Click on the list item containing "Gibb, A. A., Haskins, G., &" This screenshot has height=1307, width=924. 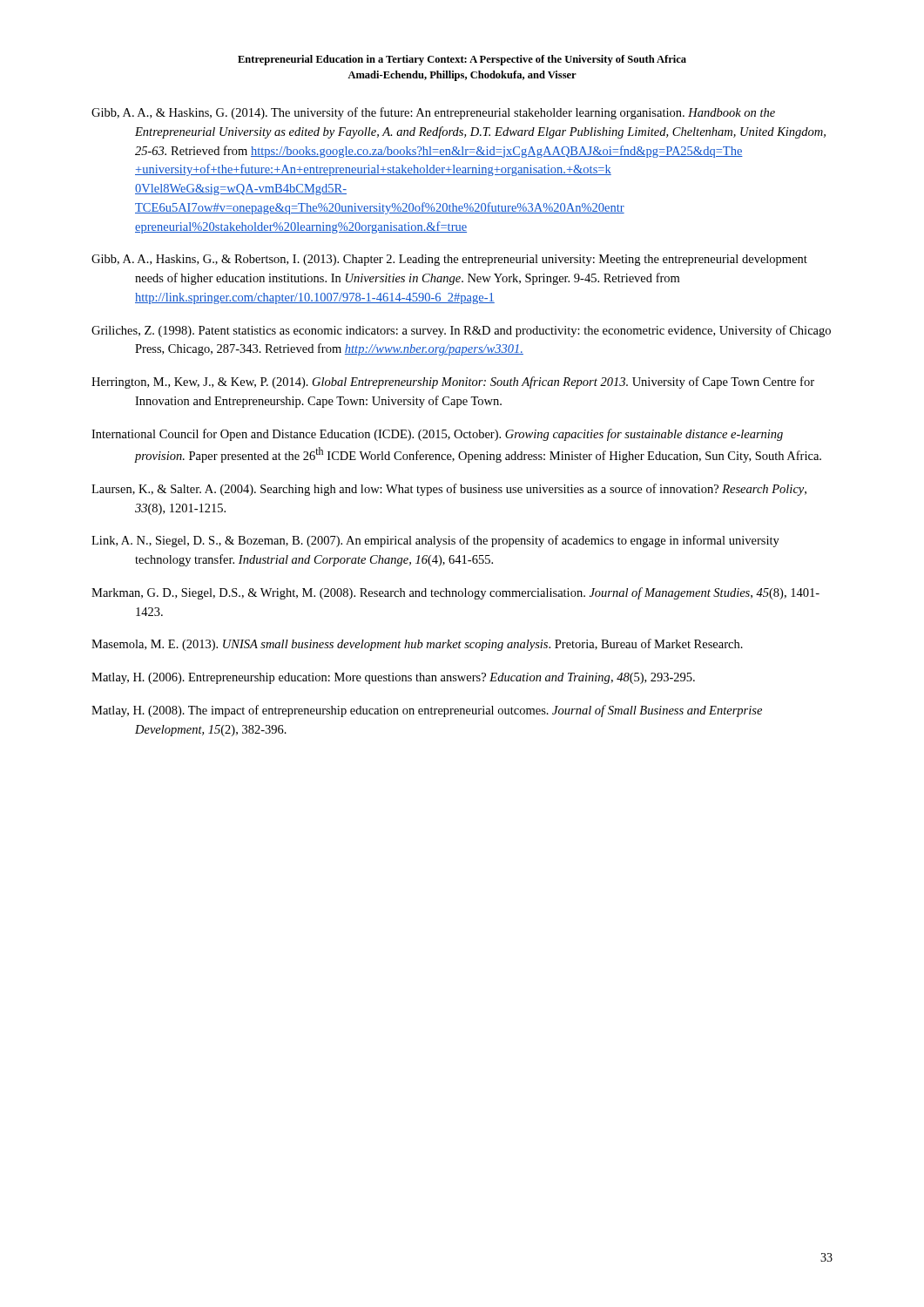point(449,278)
